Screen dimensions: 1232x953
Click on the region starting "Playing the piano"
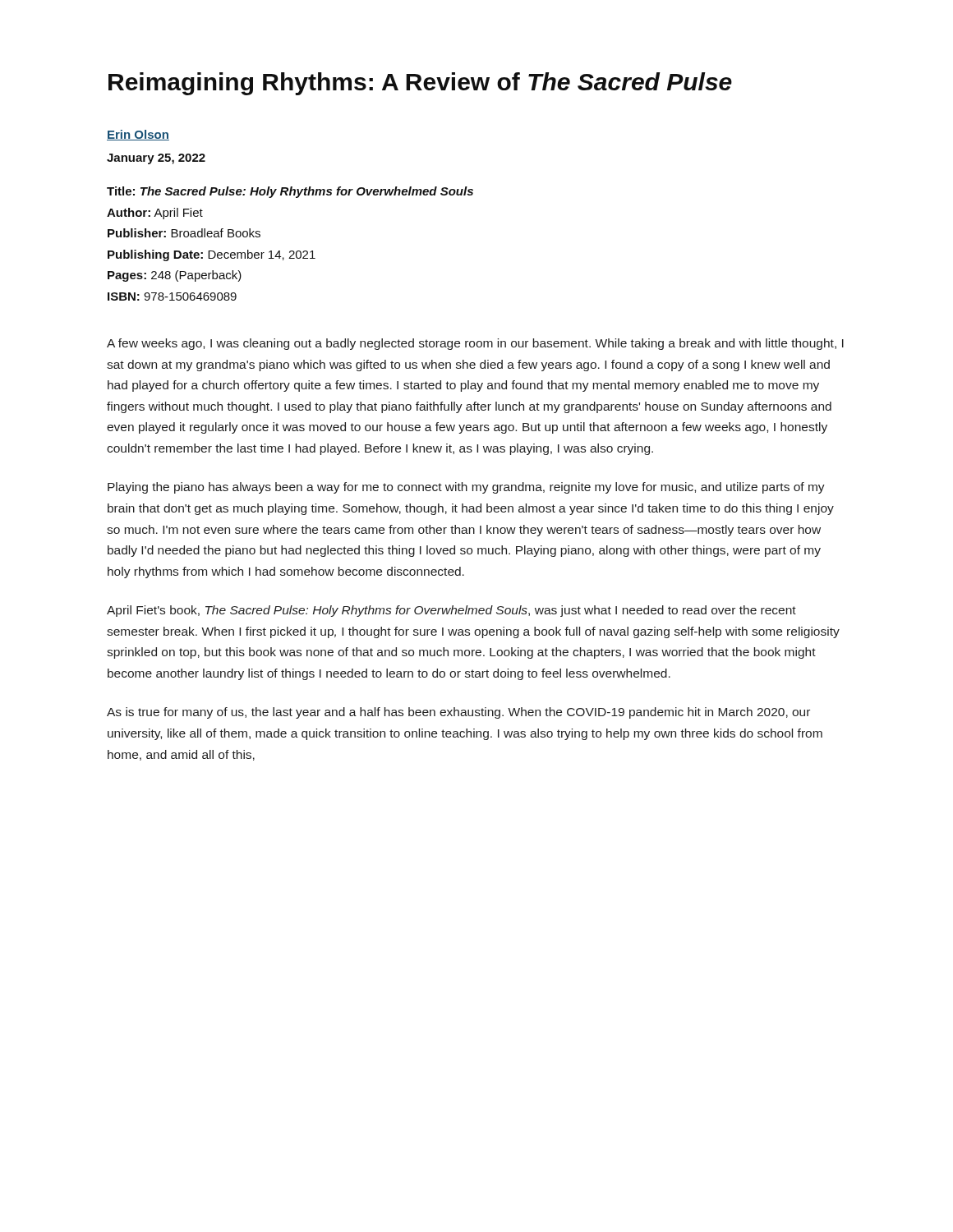tap(470, 529)
